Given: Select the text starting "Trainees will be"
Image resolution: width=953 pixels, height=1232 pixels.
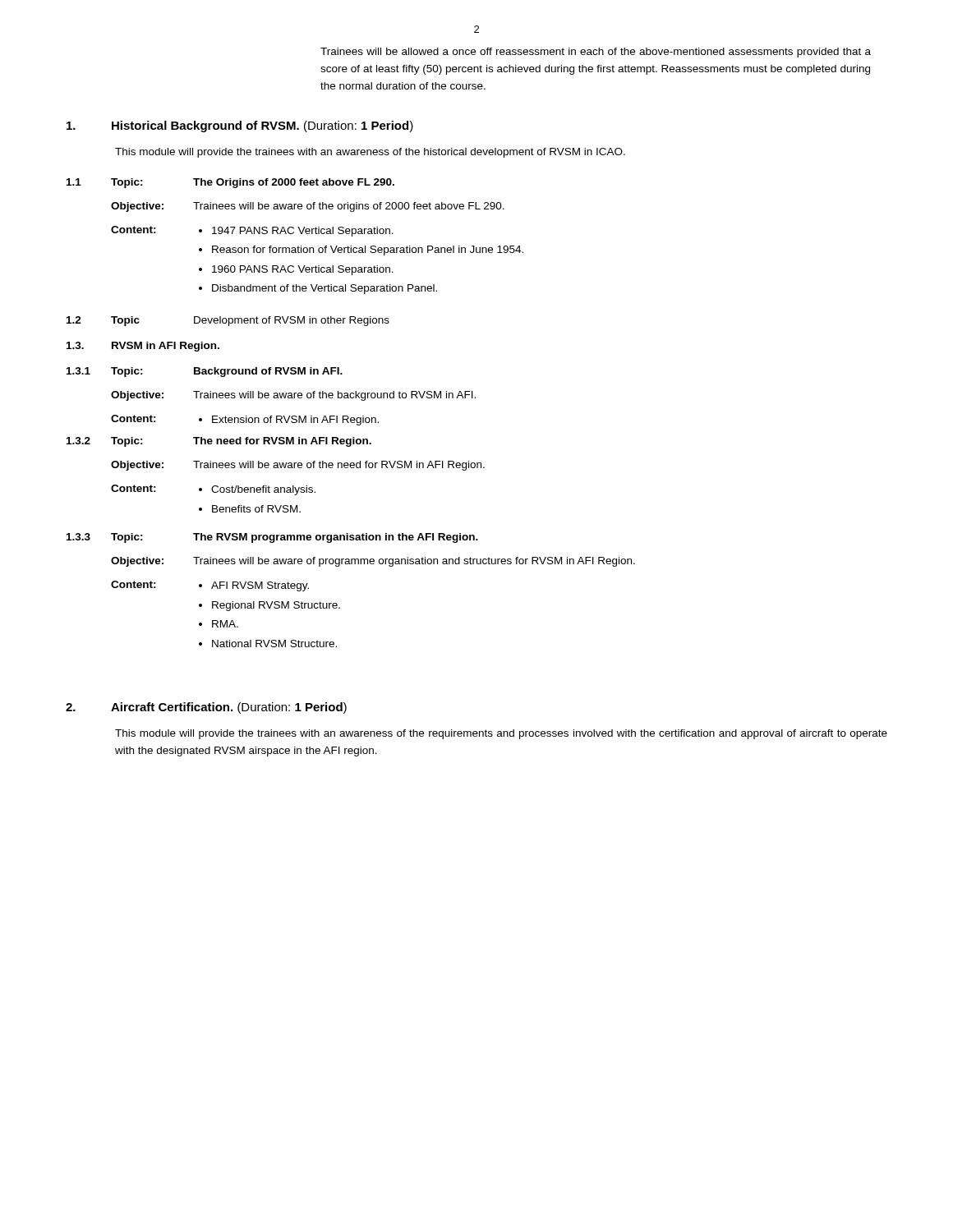Looking at the screenshot, I should (x=596, y=69).
